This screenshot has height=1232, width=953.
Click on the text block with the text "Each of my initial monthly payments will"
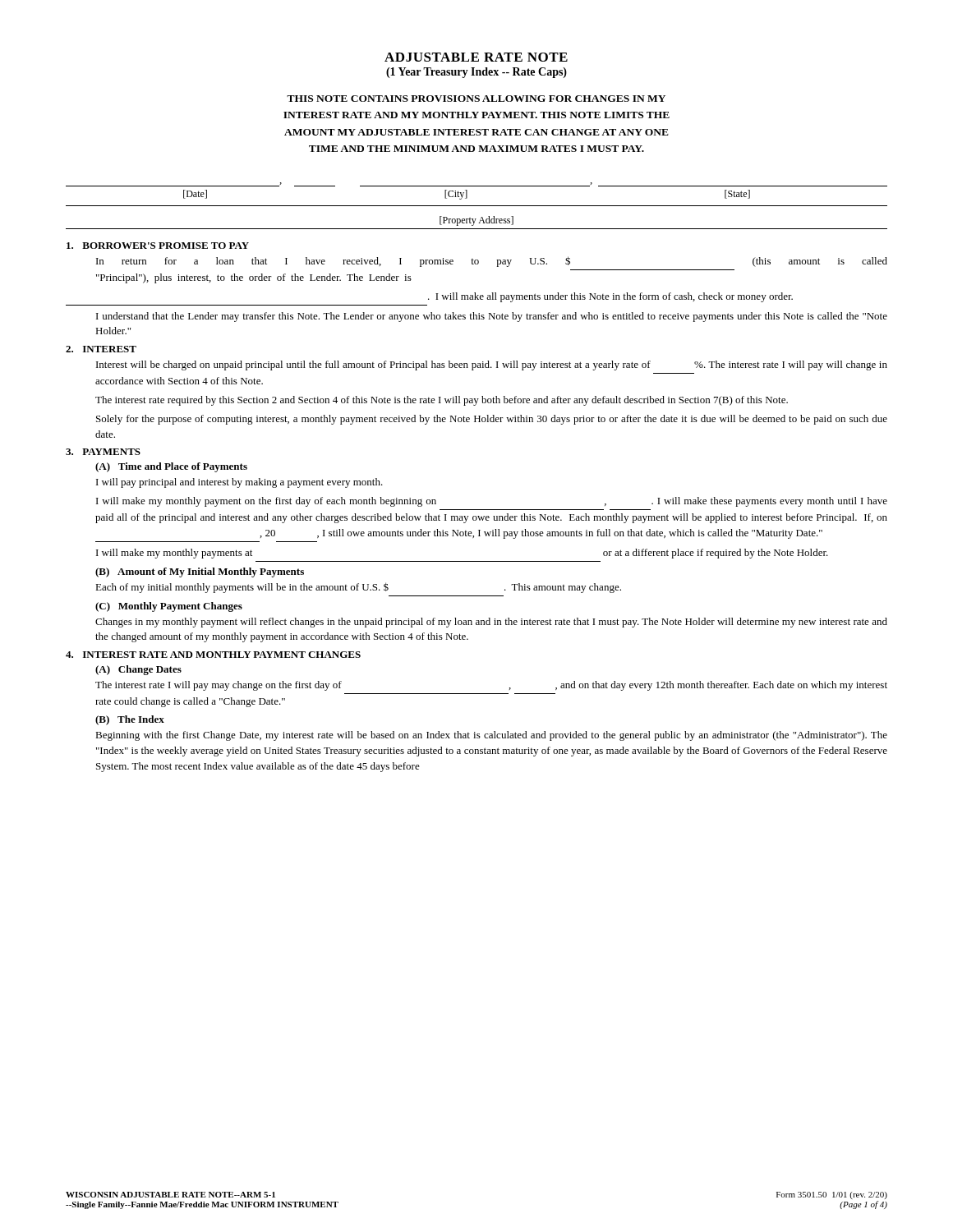(491, 588)
